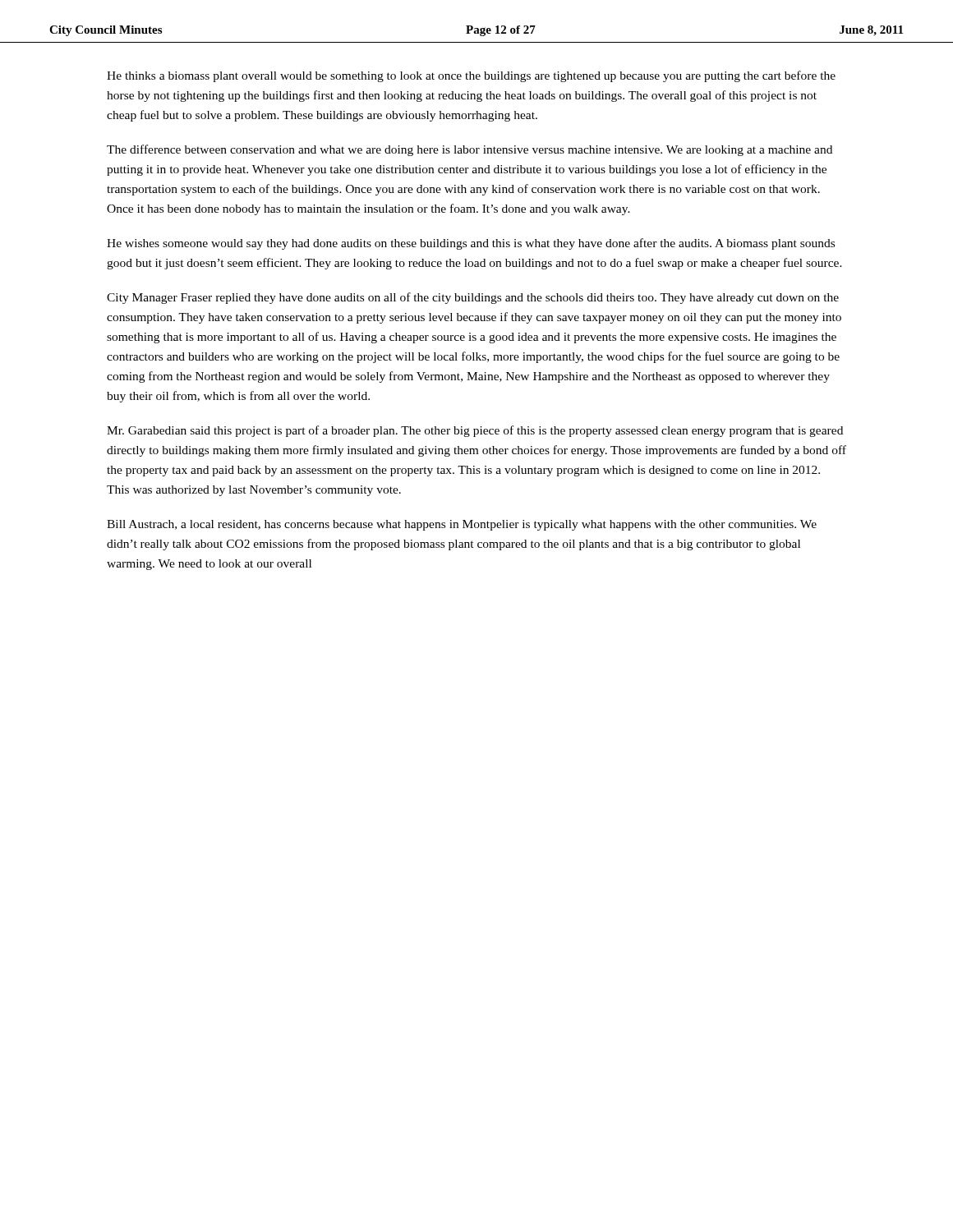The width and height of the screenshot is (953, 1232).
Task: Click the passage that begins "He wishes someone"
Action: click(x=475, y=253)
